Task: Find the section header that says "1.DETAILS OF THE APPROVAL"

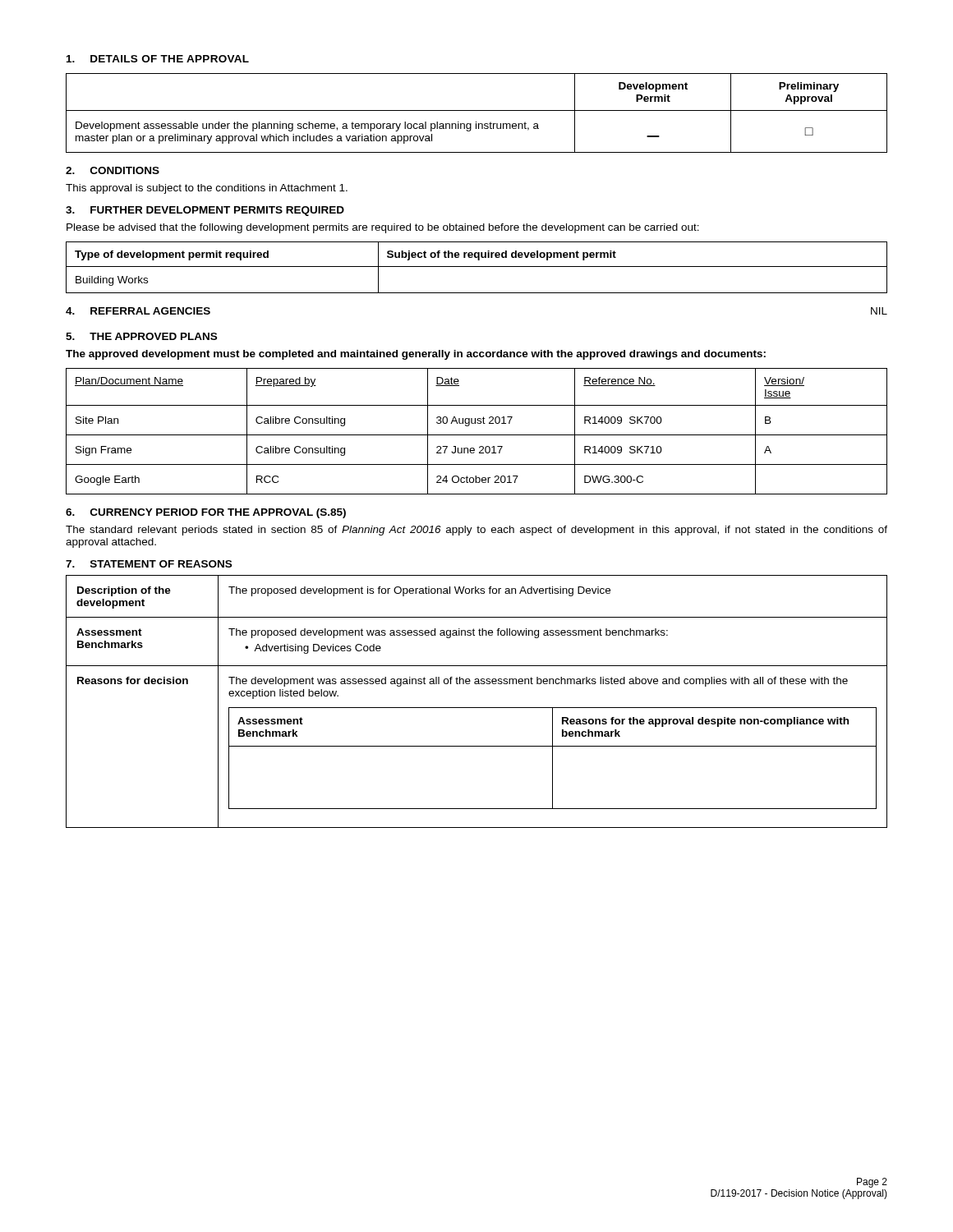Action: pyautogui.click(x=158, y=59)
